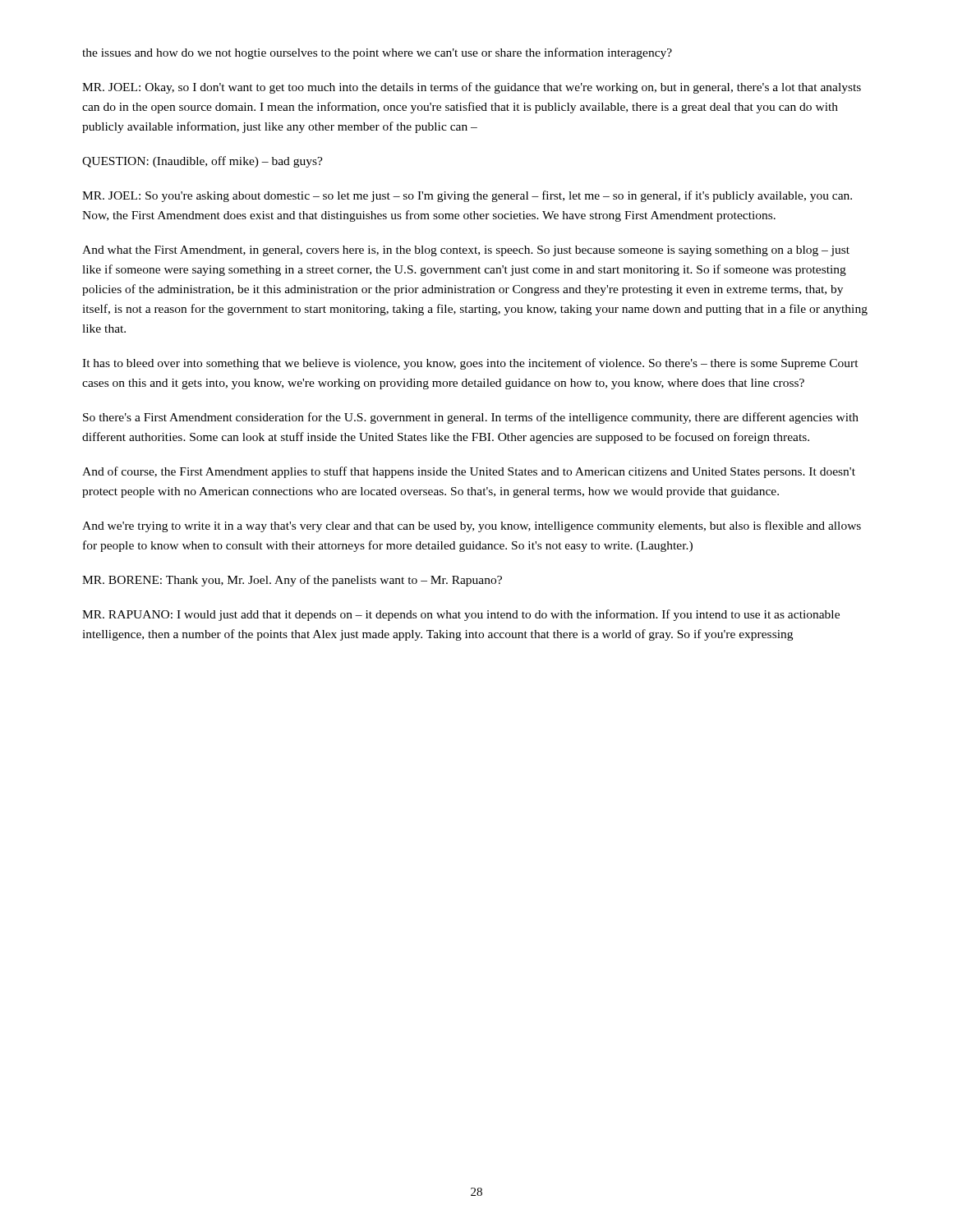The height and width of the screenshot is (1232, 953).
Task: Click the passage that begins "And we're trying to write it"
Action: click(472, 535)
